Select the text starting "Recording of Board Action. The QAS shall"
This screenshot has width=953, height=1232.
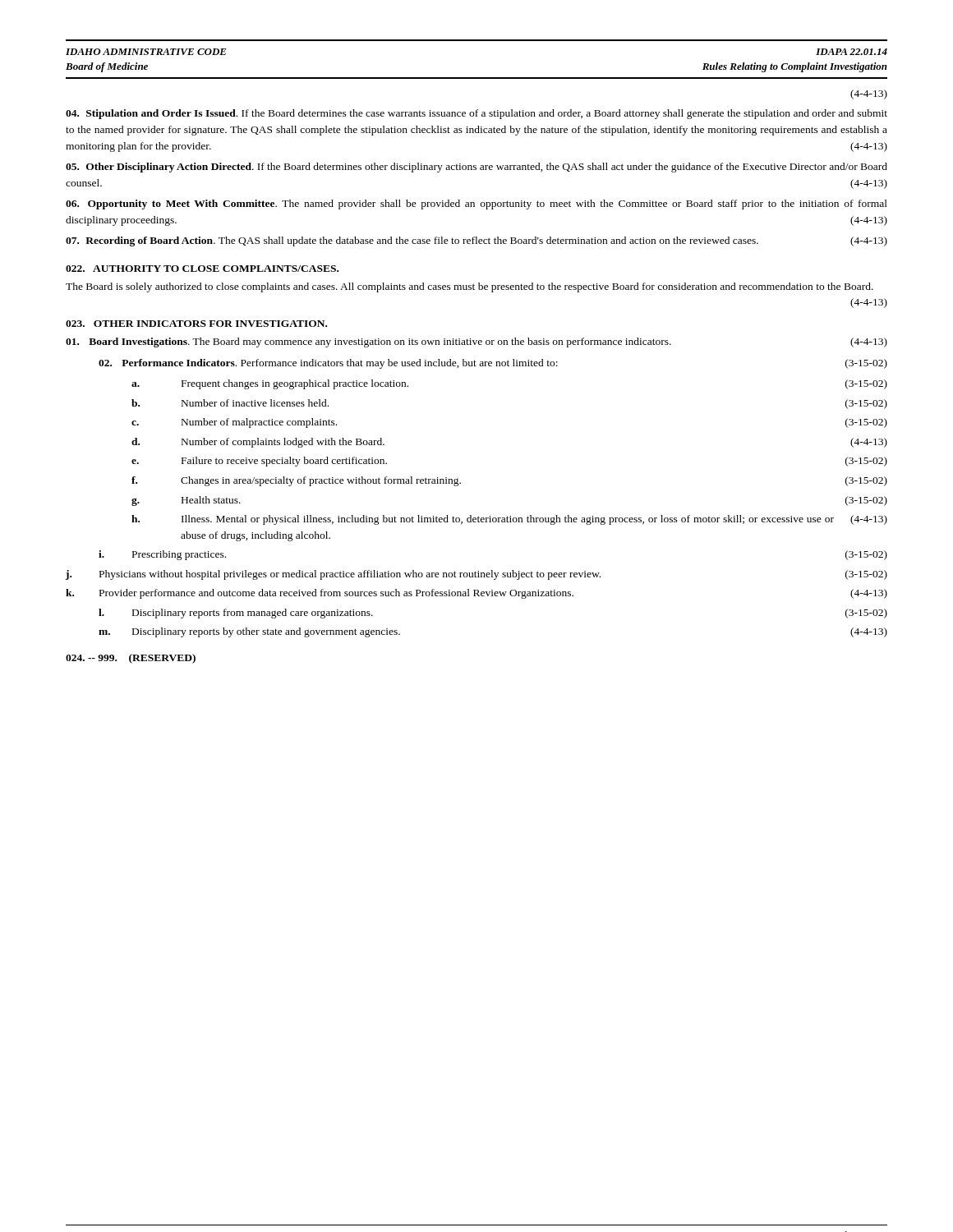[476, 241]
